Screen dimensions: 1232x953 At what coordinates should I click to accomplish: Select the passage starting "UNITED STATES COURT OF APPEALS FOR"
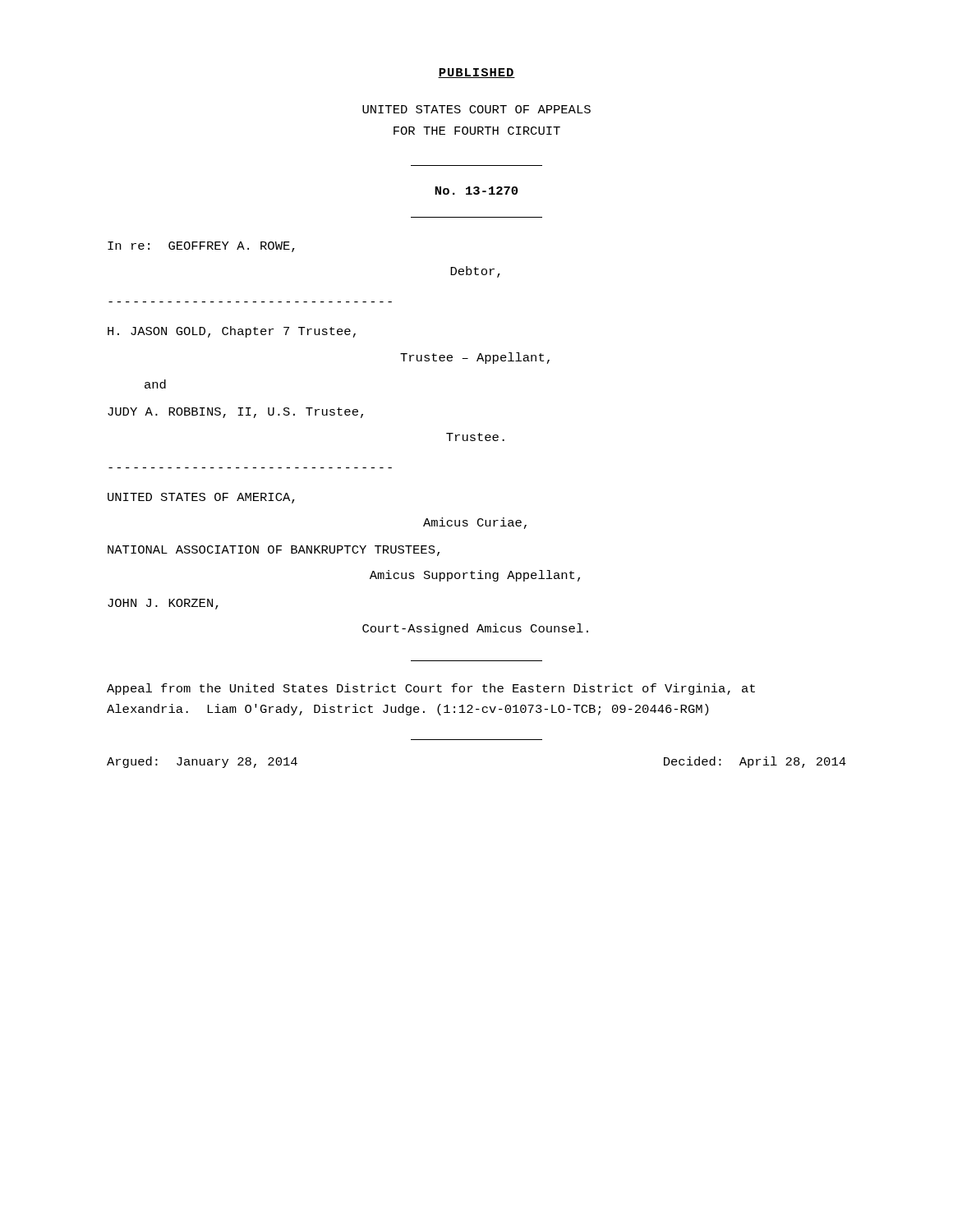pyautogui.click(x=476, y=121)
